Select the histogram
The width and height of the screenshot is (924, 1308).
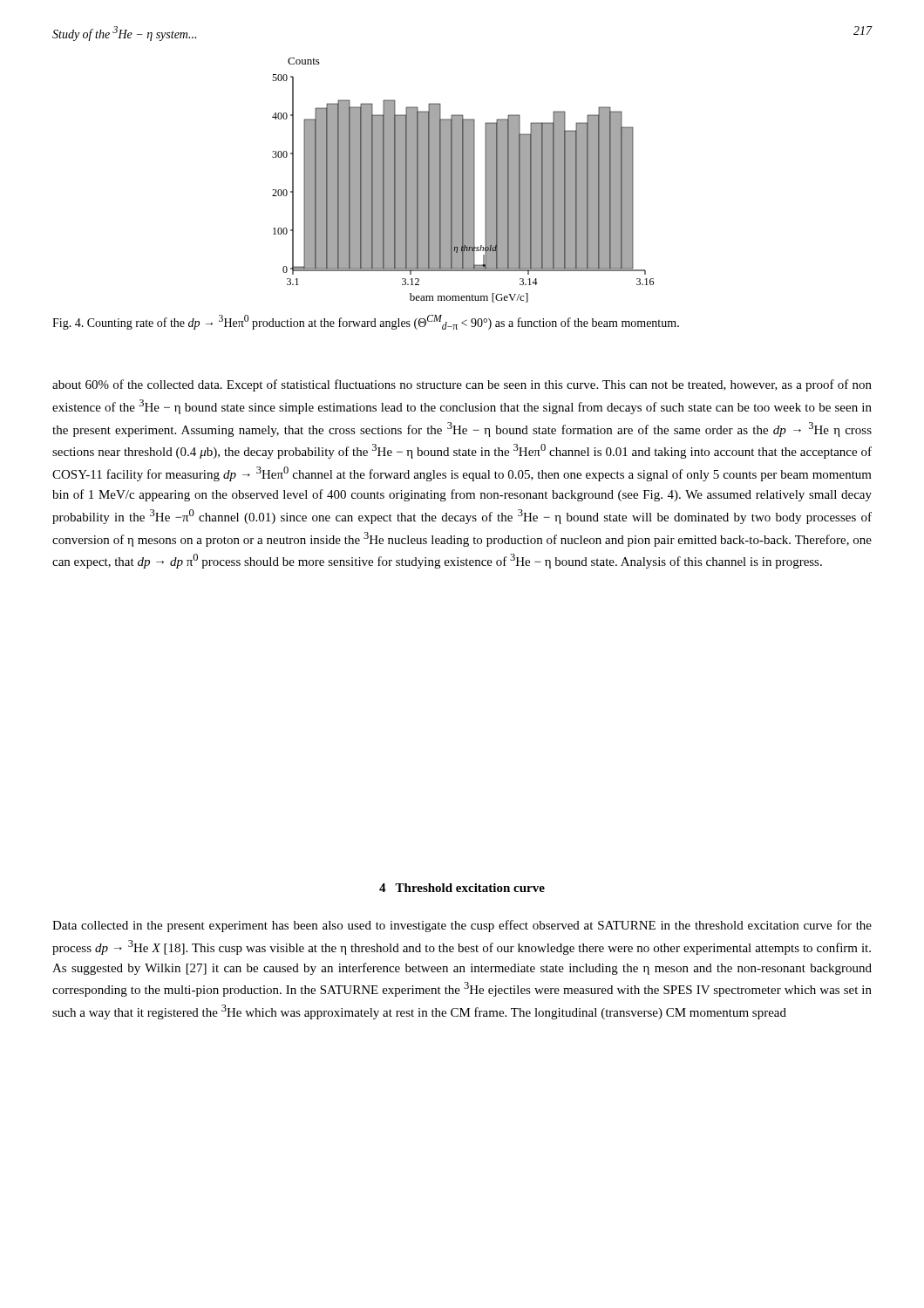coord(462,179)
